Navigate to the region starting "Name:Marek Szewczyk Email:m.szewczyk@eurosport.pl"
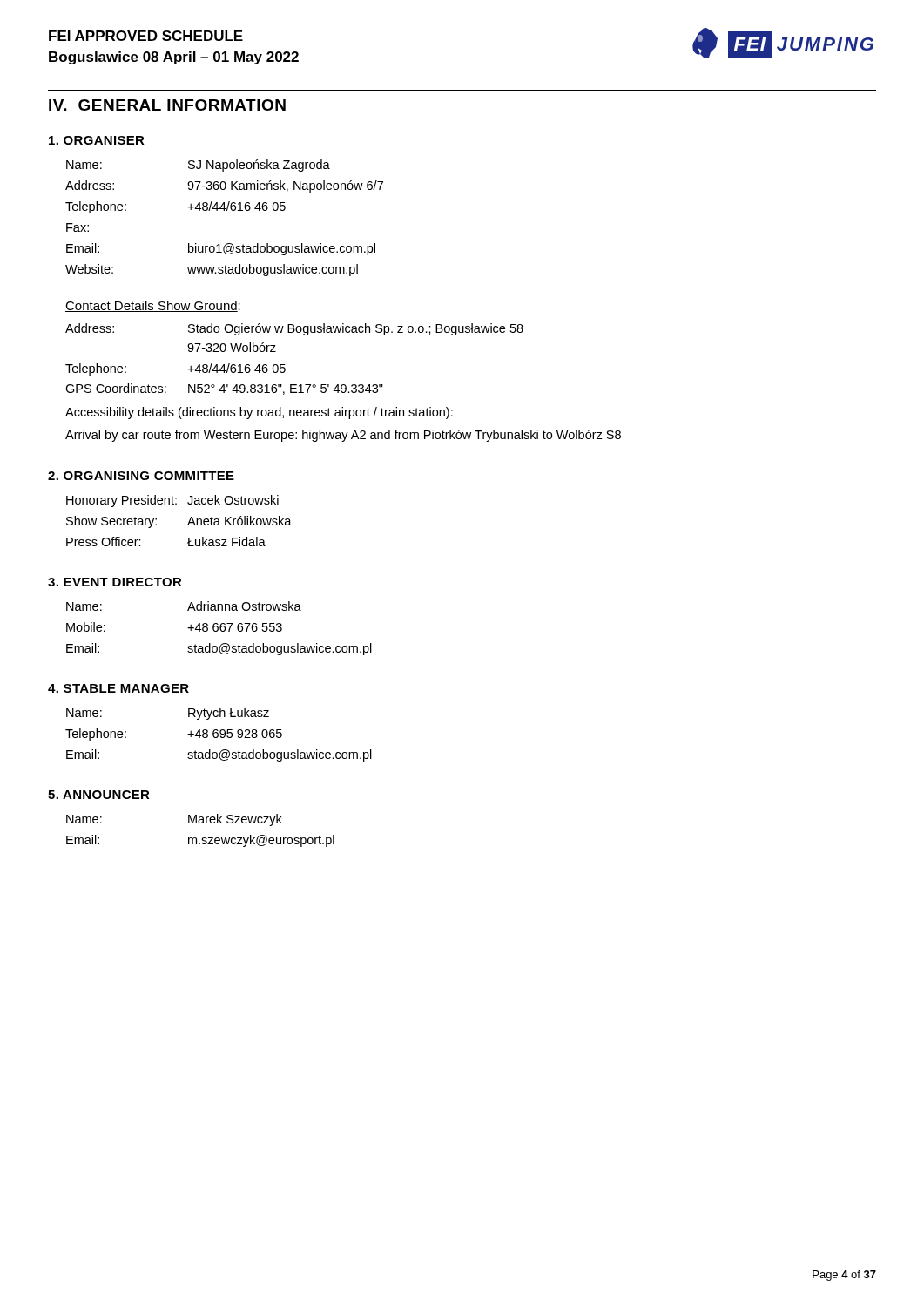 coord(83,819)
